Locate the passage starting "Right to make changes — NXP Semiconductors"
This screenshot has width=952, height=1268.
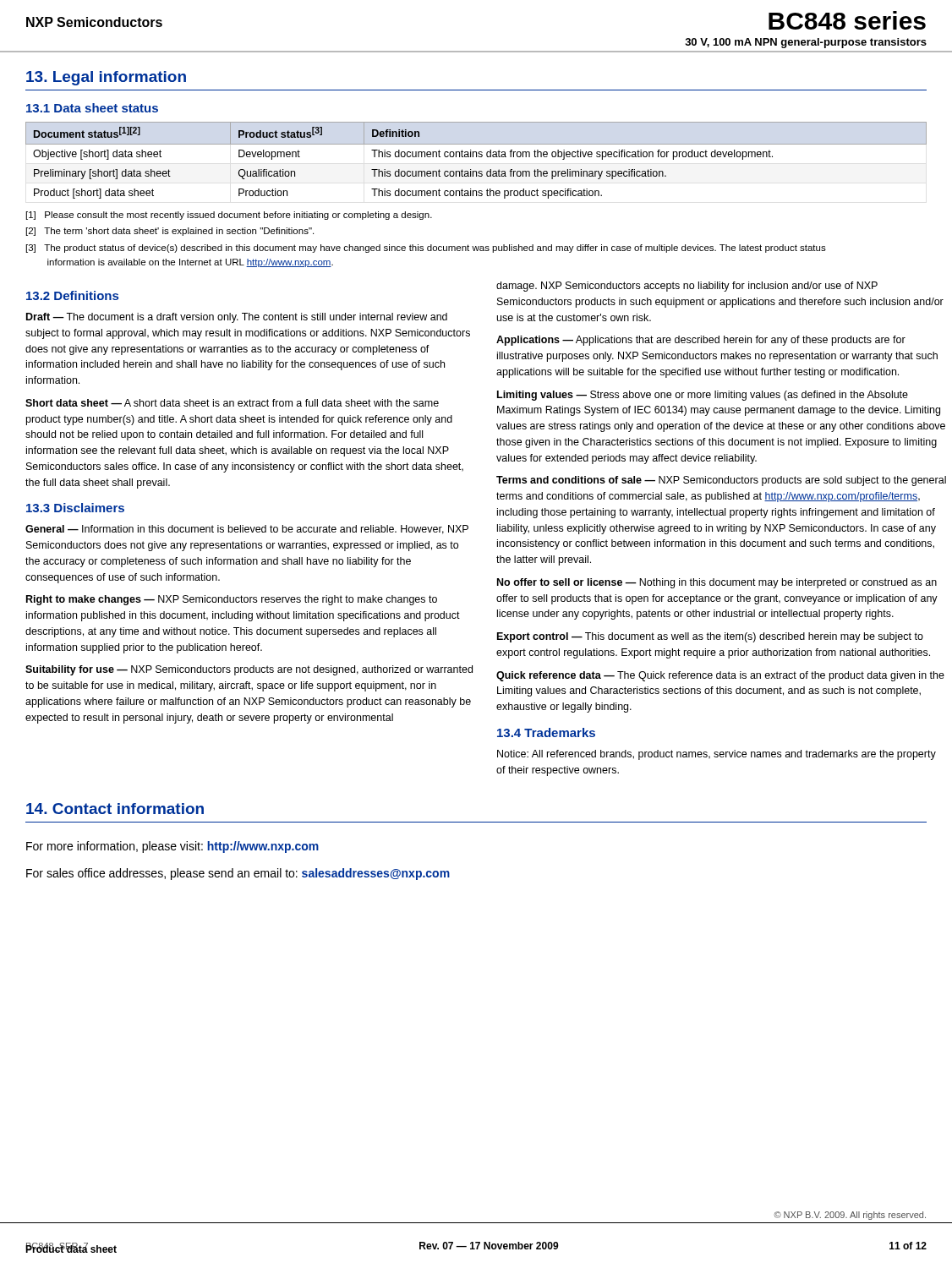(x=242, y=623)
